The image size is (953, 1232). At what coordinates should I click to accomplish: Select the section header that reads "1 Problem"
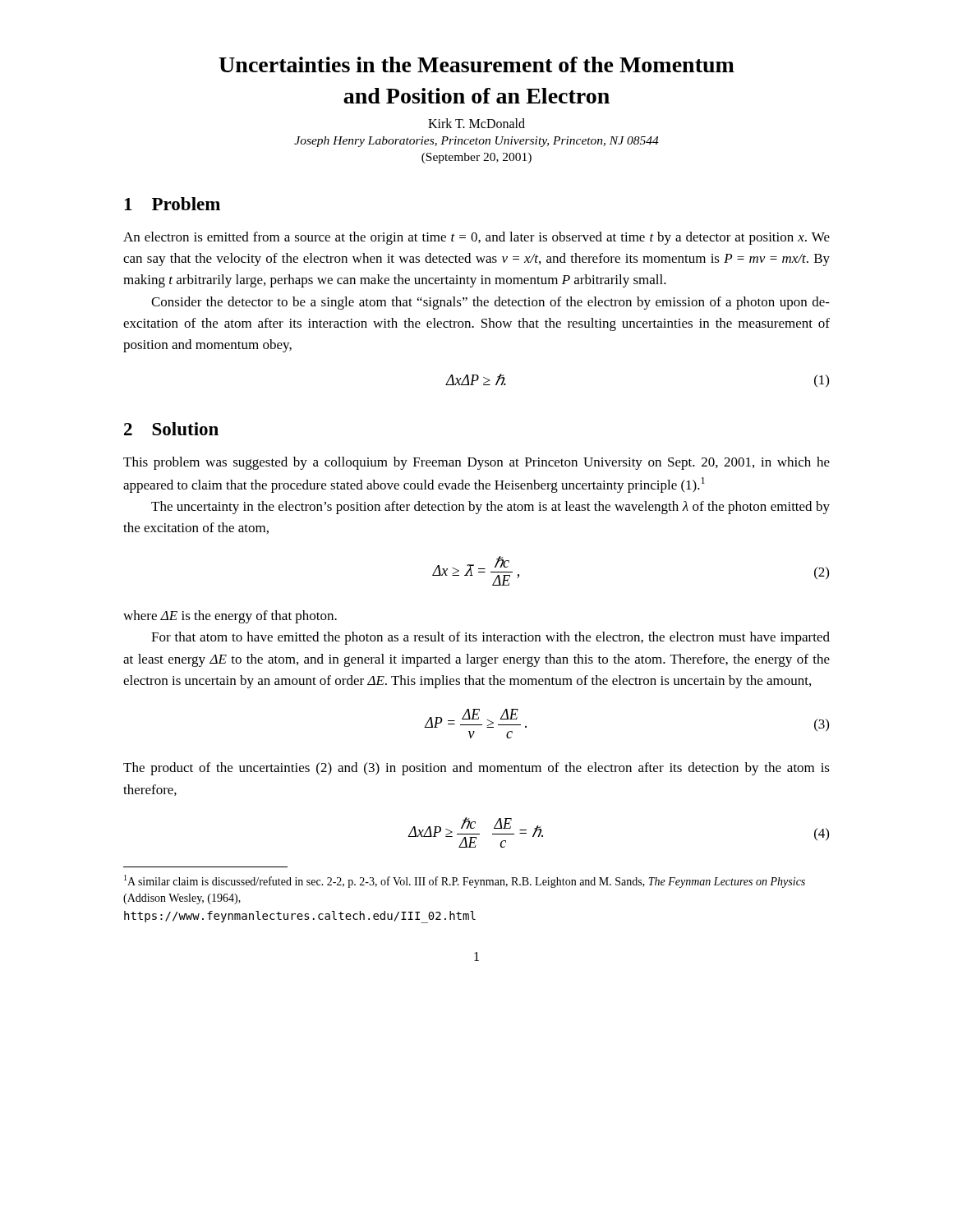(172, 204)
